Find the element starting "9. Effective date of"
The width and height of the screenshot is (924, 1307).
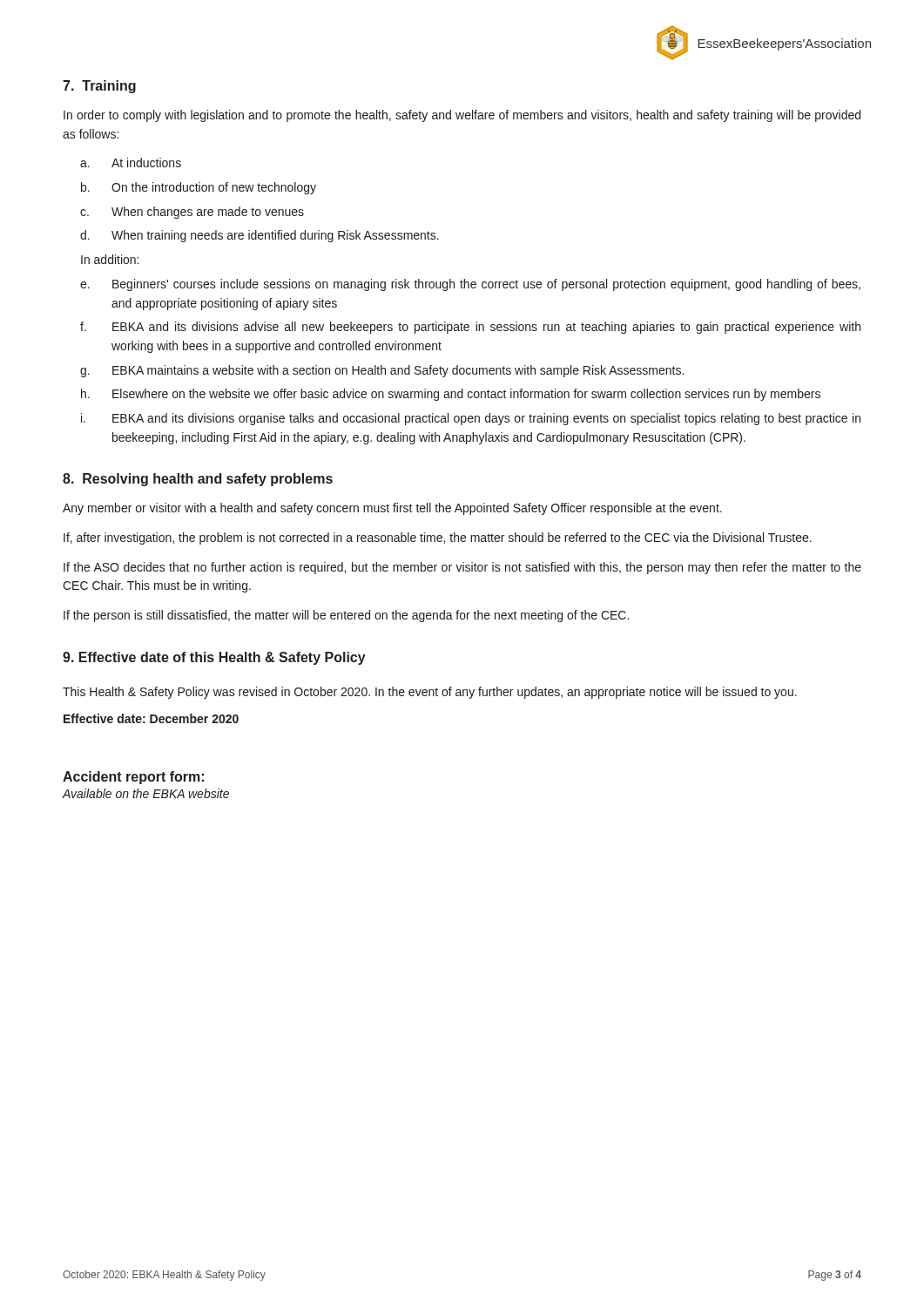[214, 657]
